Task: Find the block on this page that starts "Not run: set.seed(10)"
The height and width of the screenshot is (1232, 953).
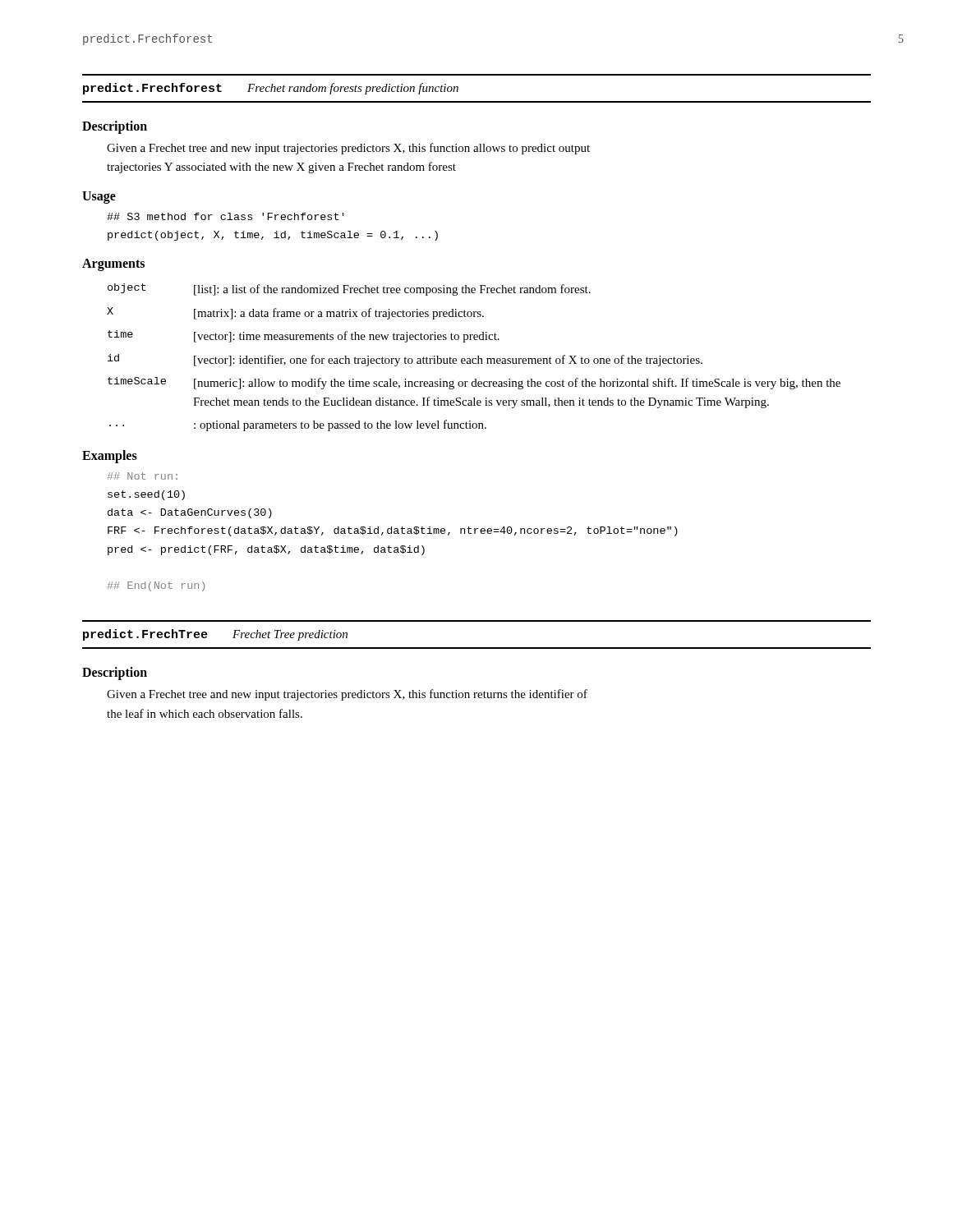Action: pos(393,531)
